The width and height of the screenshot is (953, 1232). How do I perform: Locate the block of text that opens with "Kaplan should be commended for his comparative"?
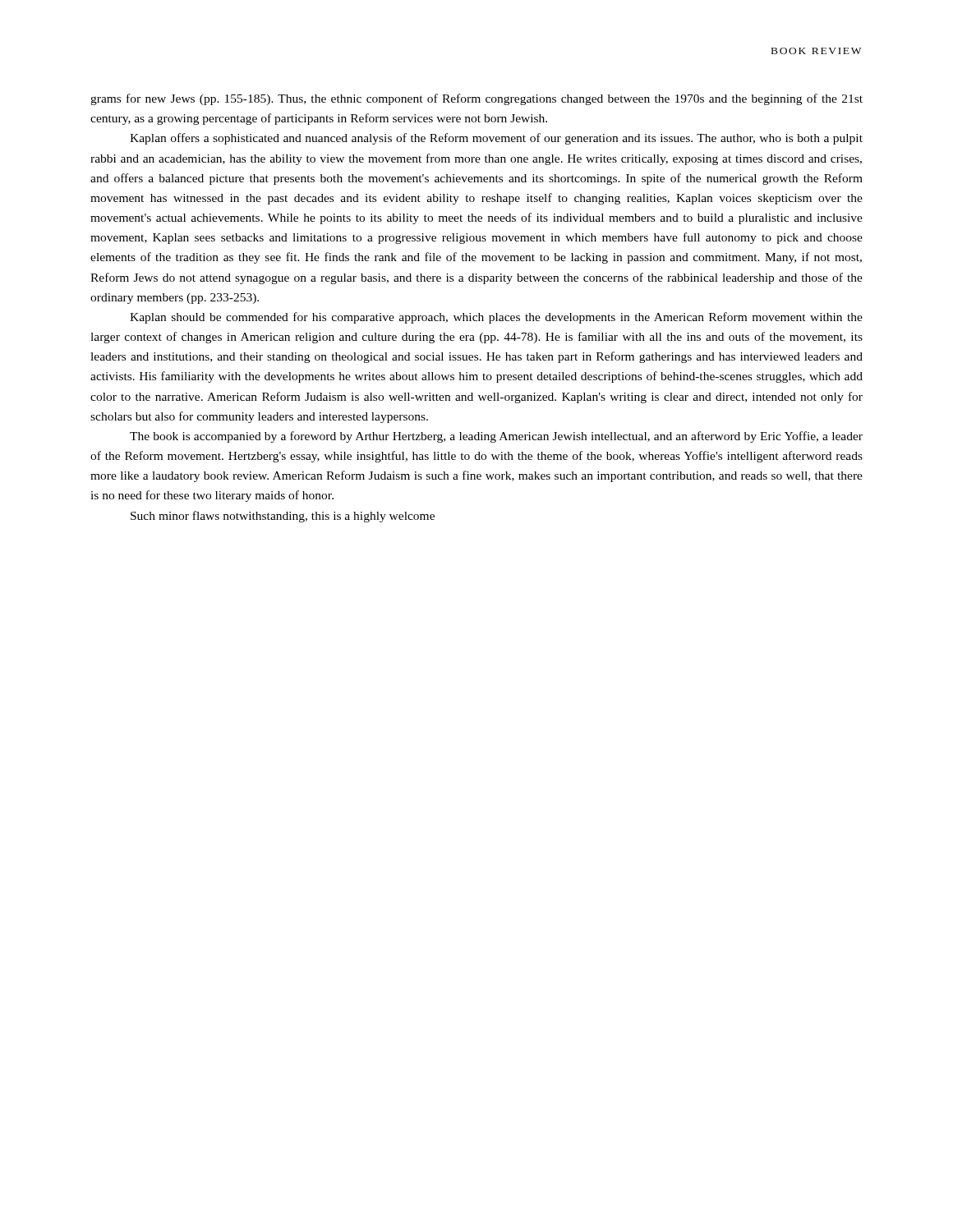(x=476, y=366)
